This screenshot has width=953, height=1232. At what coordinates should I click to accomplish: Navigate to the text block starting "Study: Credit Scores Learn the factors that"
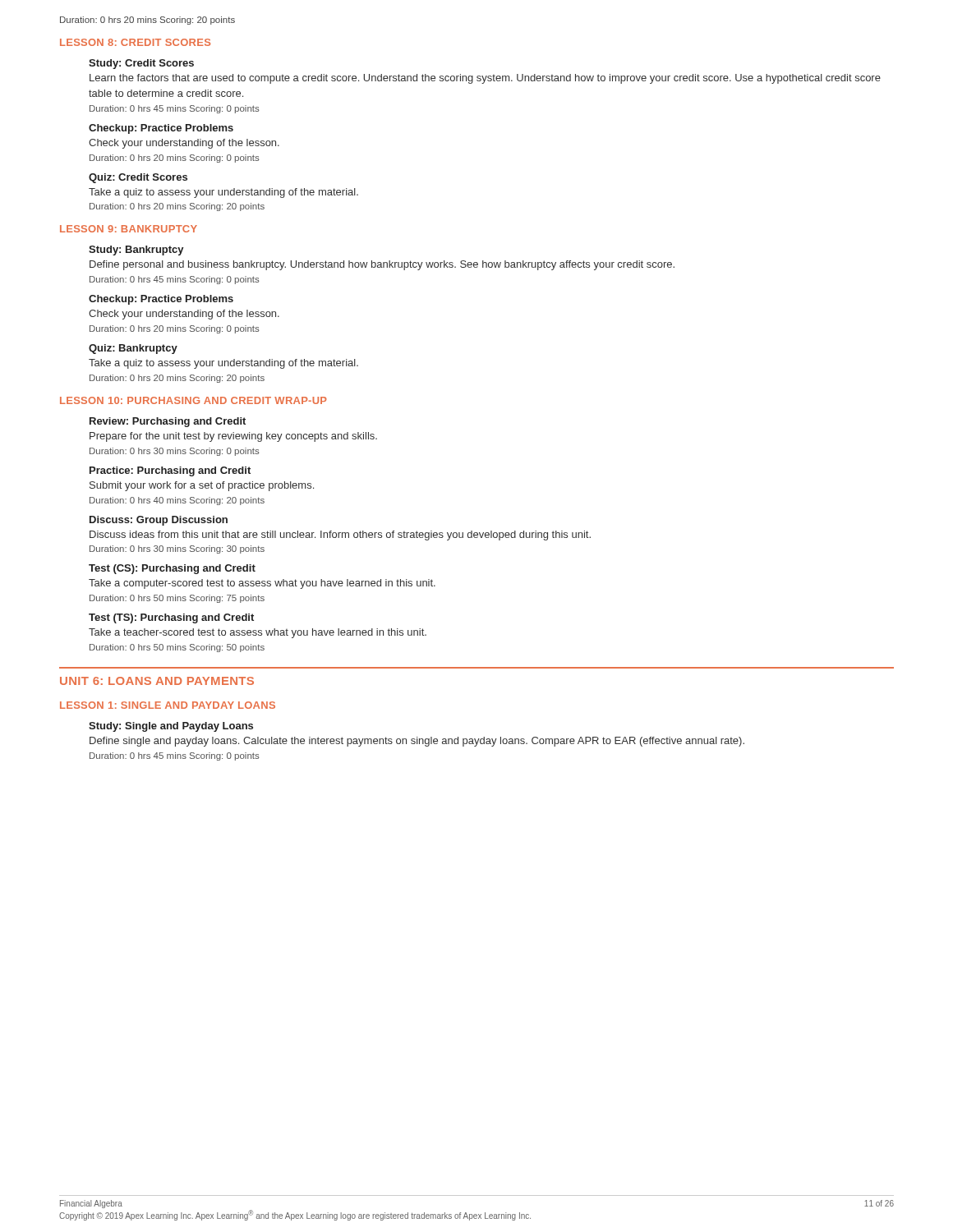[491, 85]
